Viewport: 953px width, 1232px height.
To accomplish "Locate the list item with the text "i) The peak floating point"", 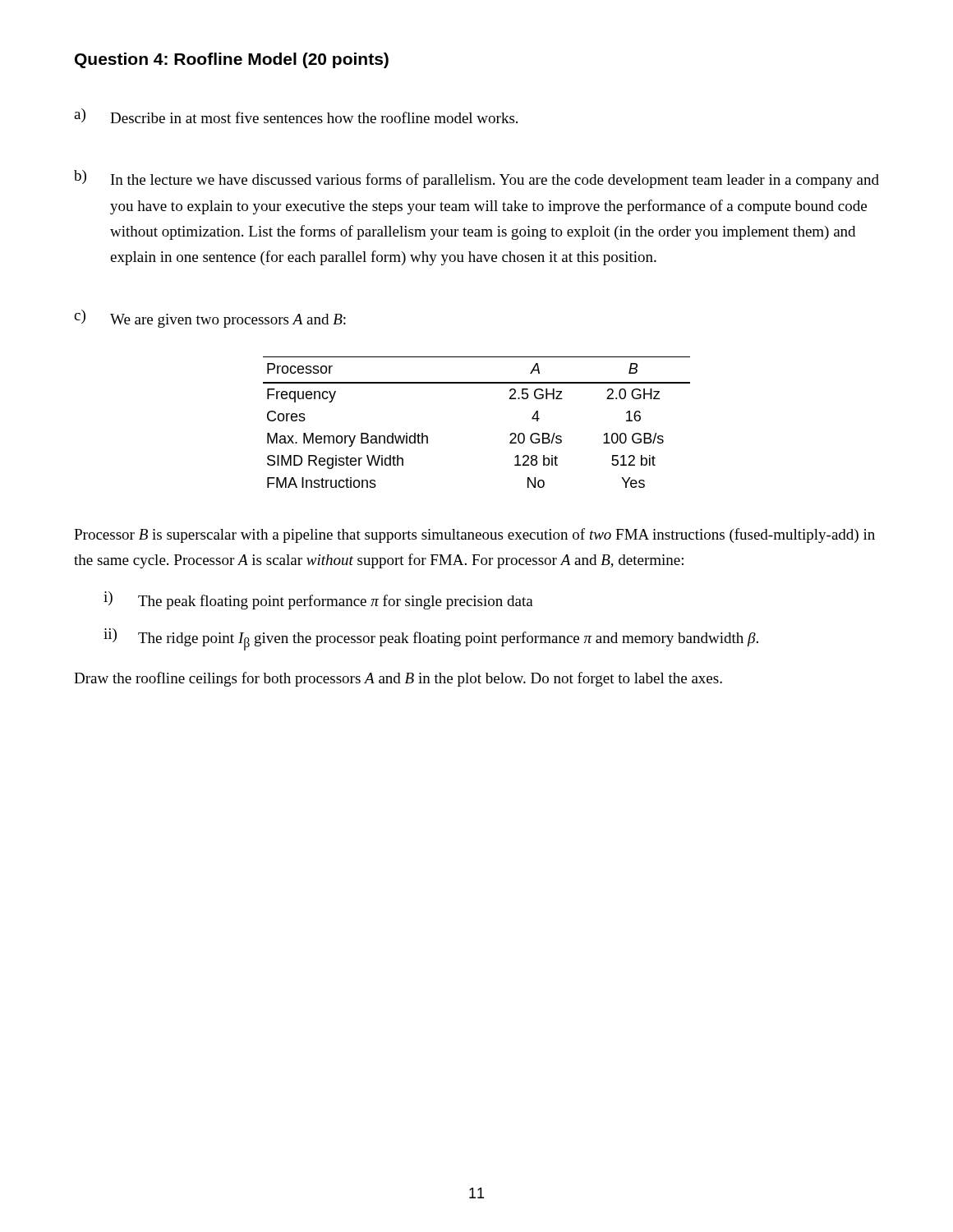I will pyautogui.click(x=491, y=601).
